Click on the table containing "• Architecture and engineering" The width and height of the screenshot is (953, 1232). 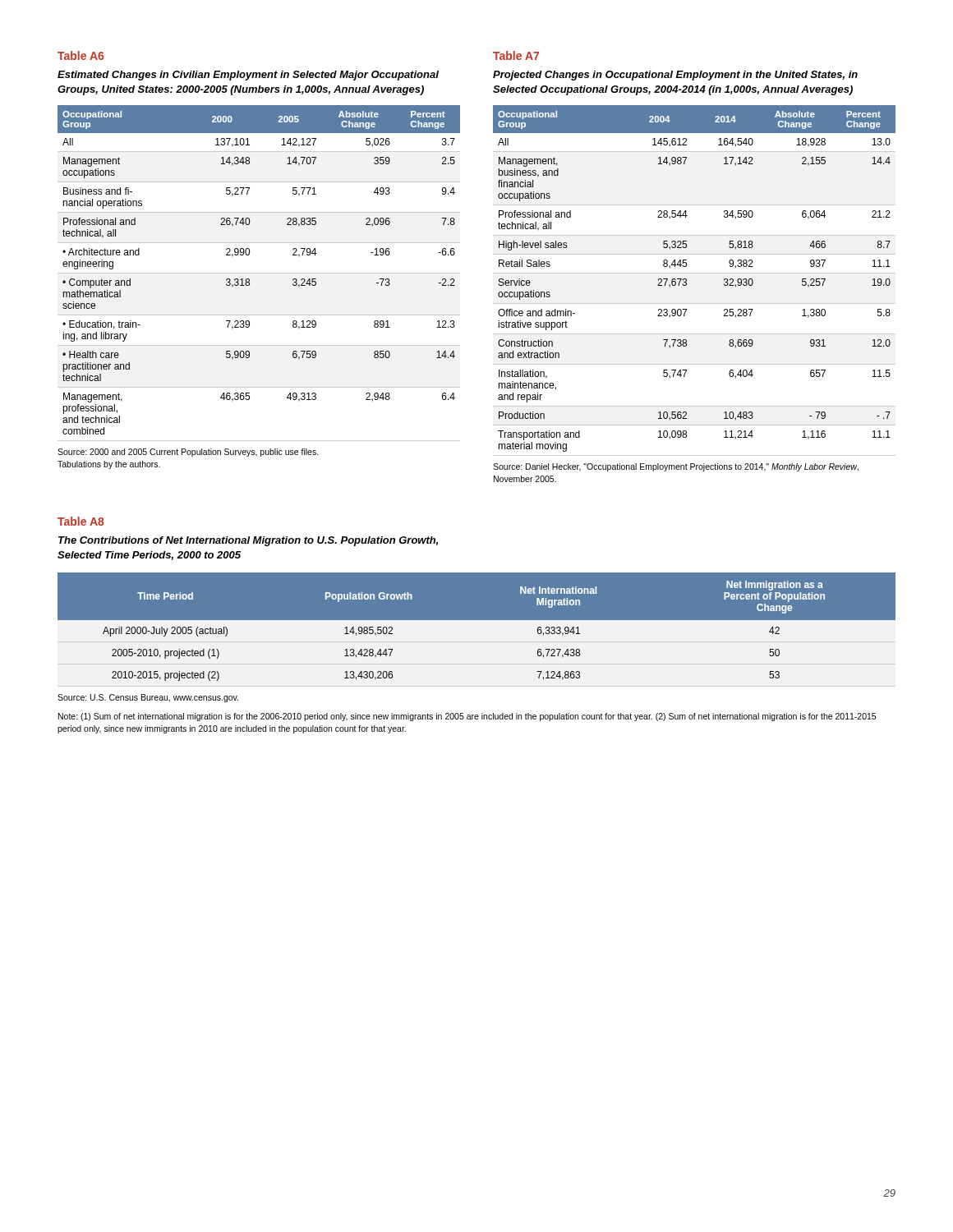point(259,273)
